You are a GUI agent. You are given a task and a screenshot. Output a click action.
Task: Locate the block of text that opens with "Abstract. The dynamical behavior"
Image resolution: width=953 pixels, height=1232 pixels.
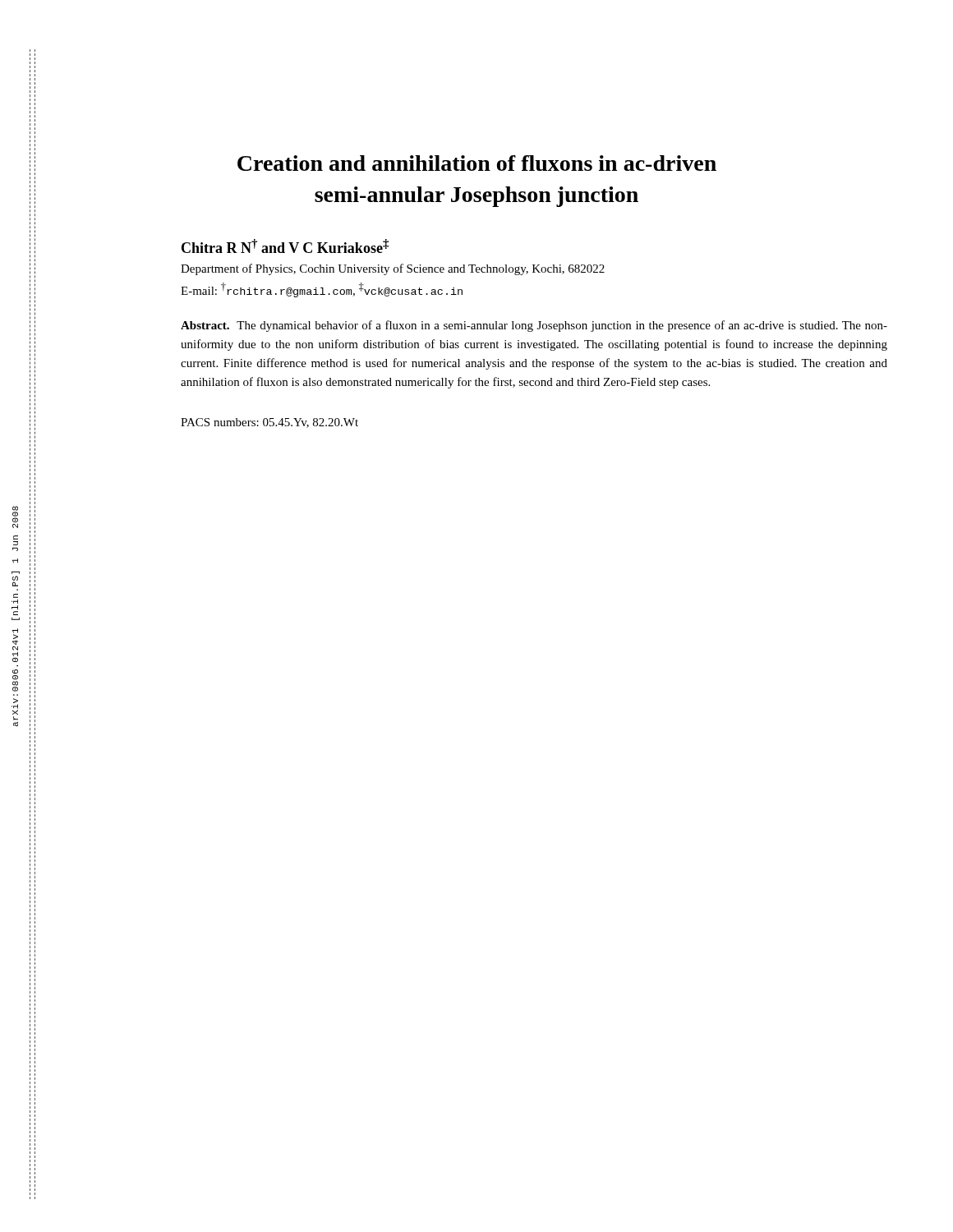(534, 354)
